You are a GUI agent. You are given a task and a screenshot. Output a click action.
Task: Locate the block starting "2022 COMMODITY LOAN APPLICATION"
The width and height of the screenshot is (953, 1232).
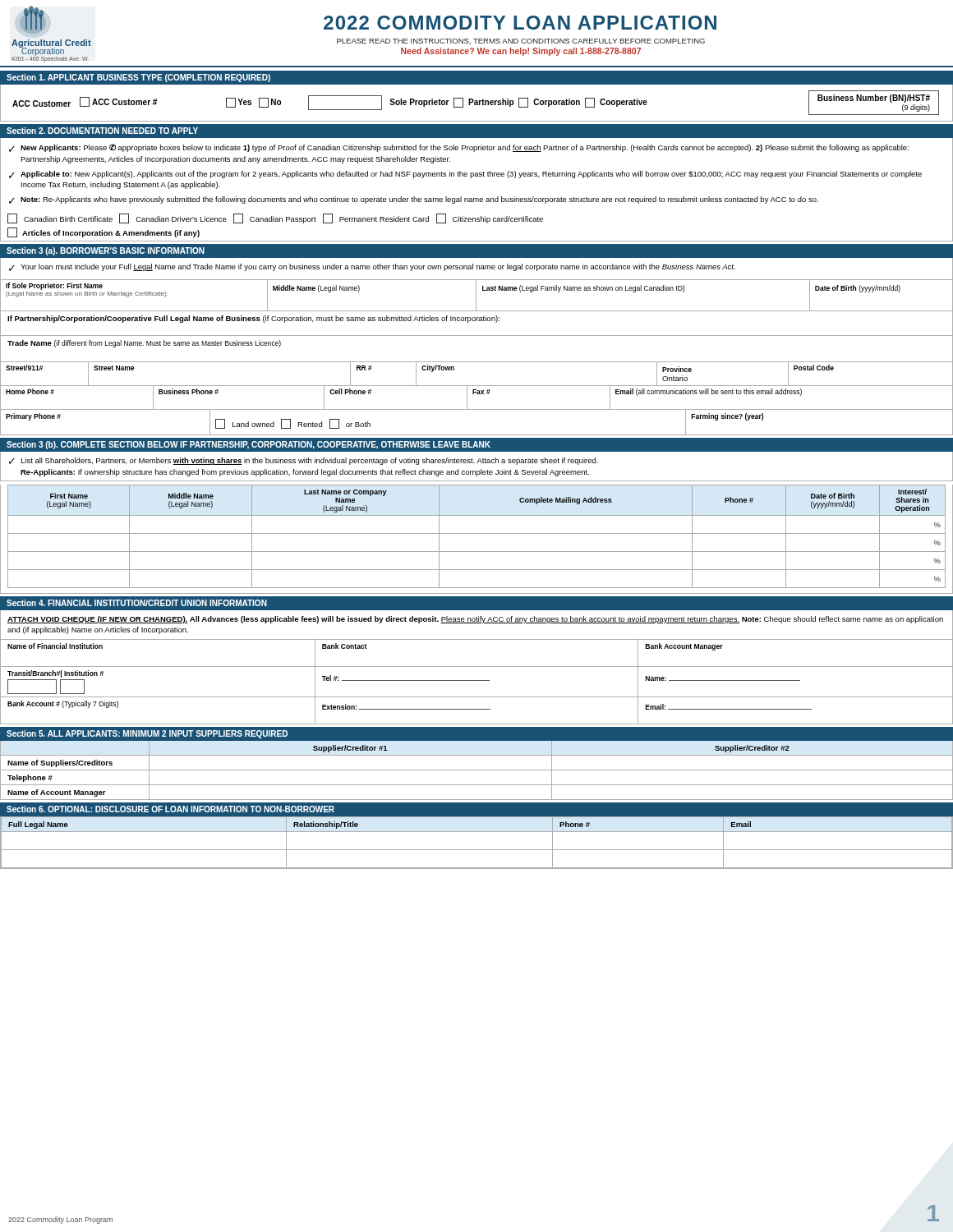[521, 23]
